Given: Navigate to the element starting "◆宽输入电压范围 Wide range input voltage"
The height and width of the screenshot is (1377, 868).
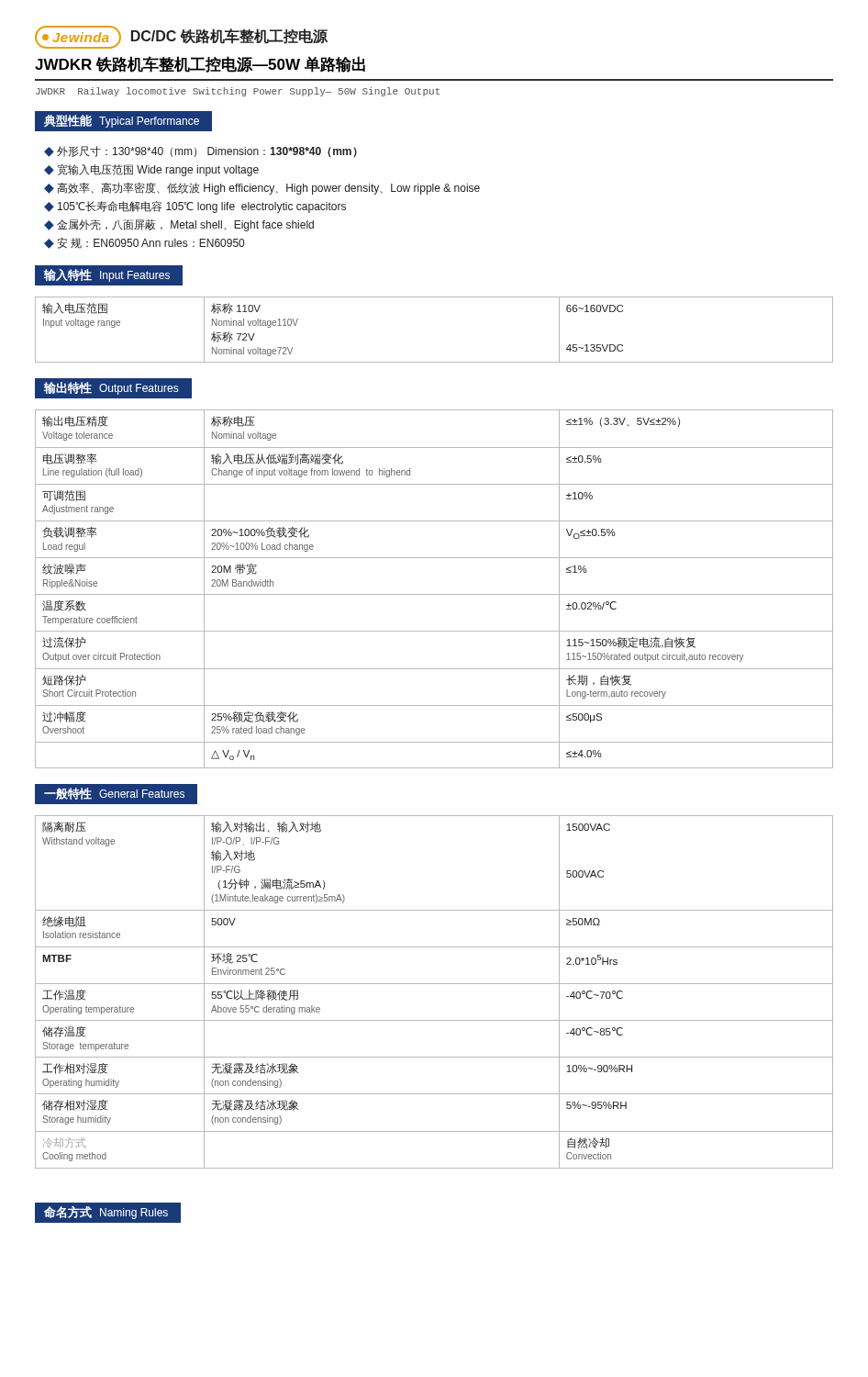Looking at the screenshot, I should click(151, 169).
